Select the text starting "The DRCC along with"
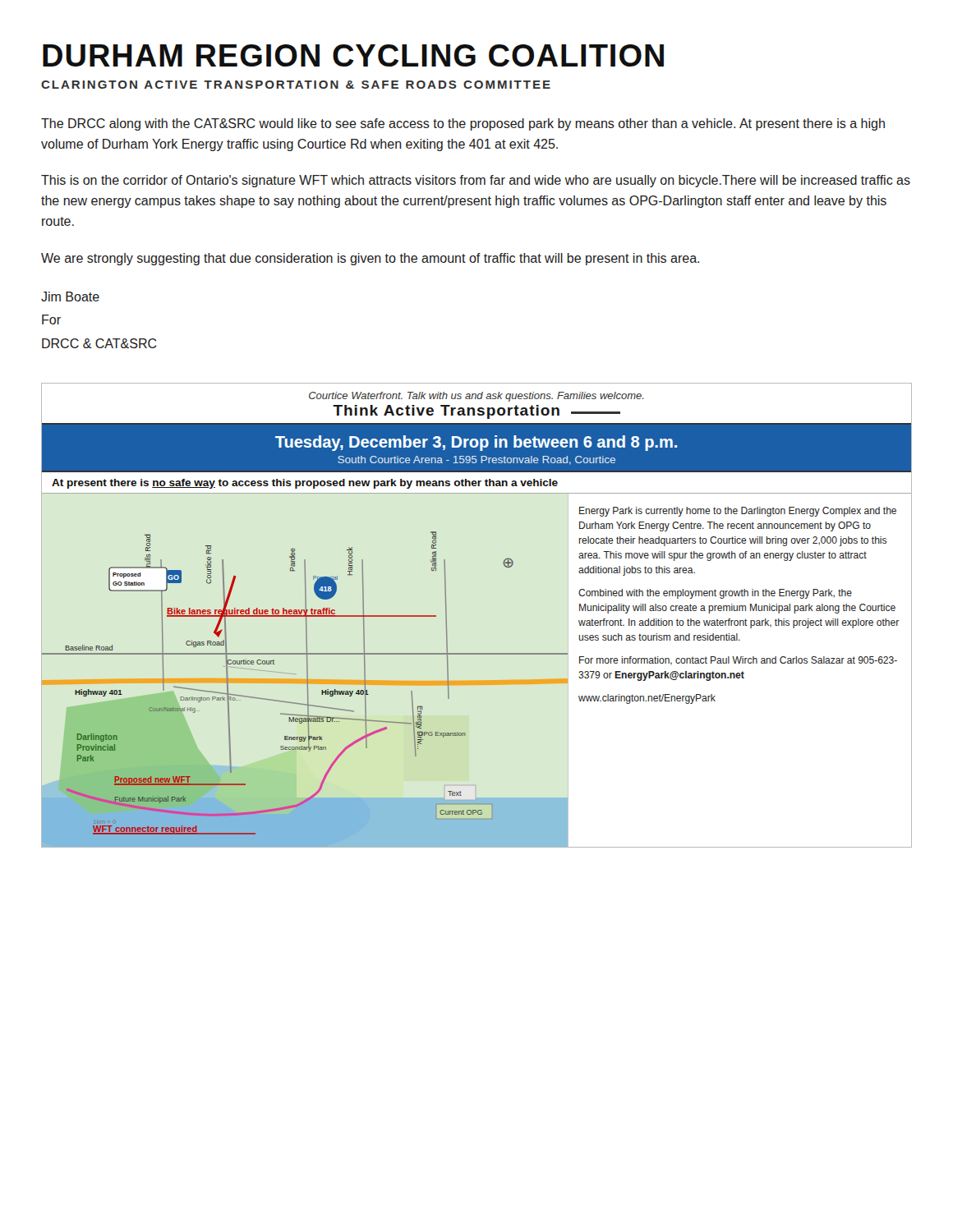 point(476,134)
